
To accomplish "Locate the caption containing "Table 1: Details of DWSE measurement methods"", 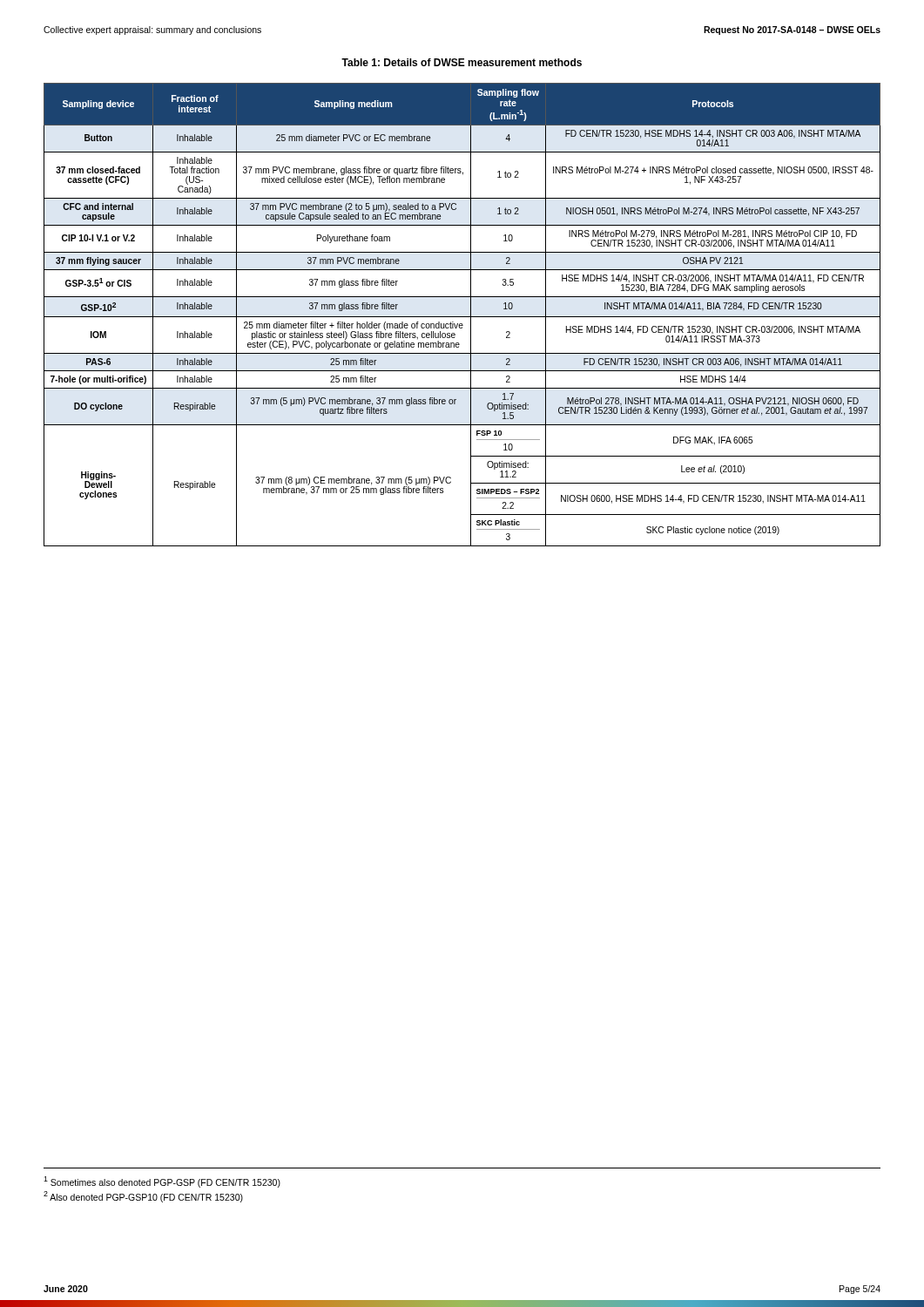I will click(x=462, y=63).
